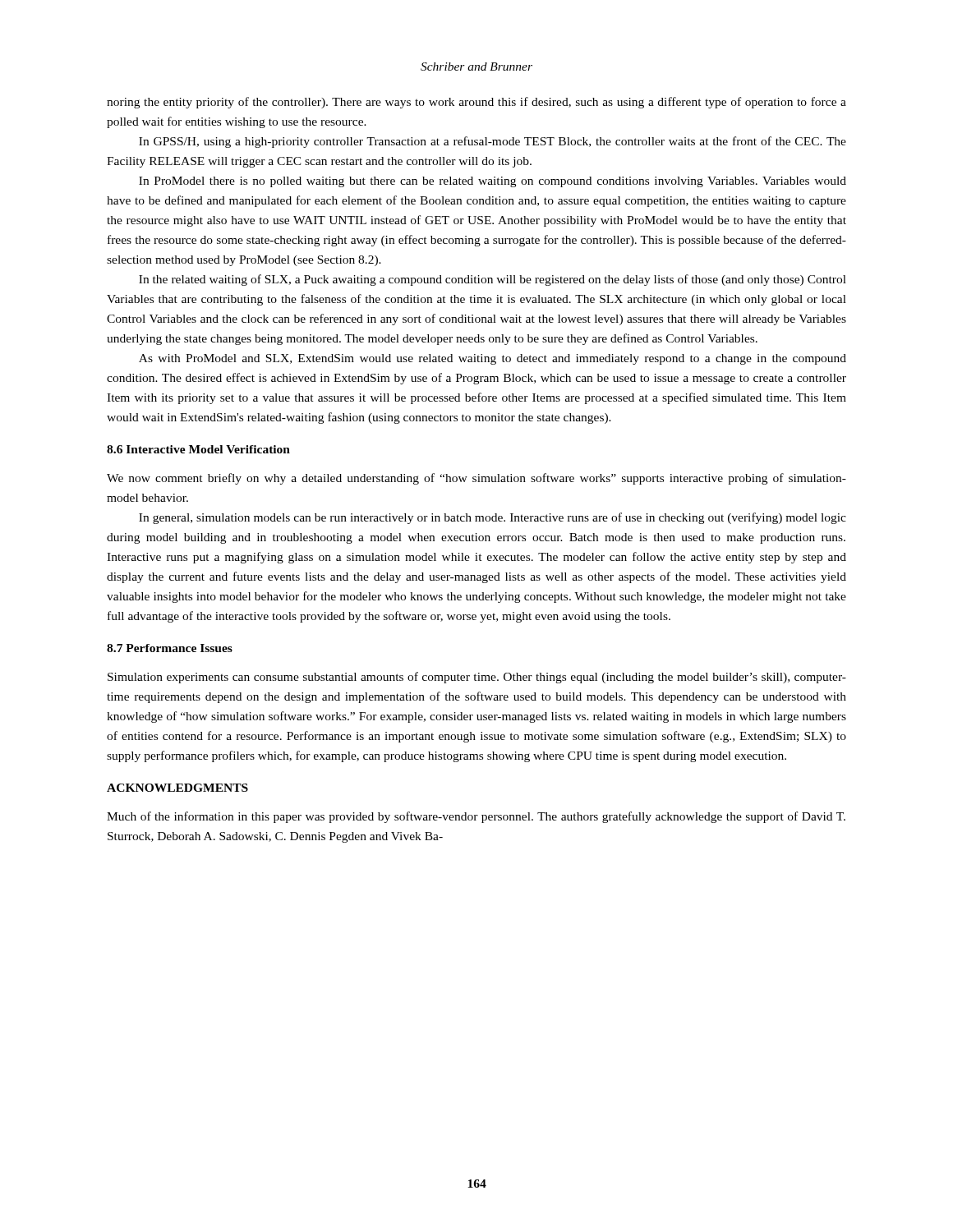Find the passage starting "noring the entity priority of the controller)."

tap(476, 103)
